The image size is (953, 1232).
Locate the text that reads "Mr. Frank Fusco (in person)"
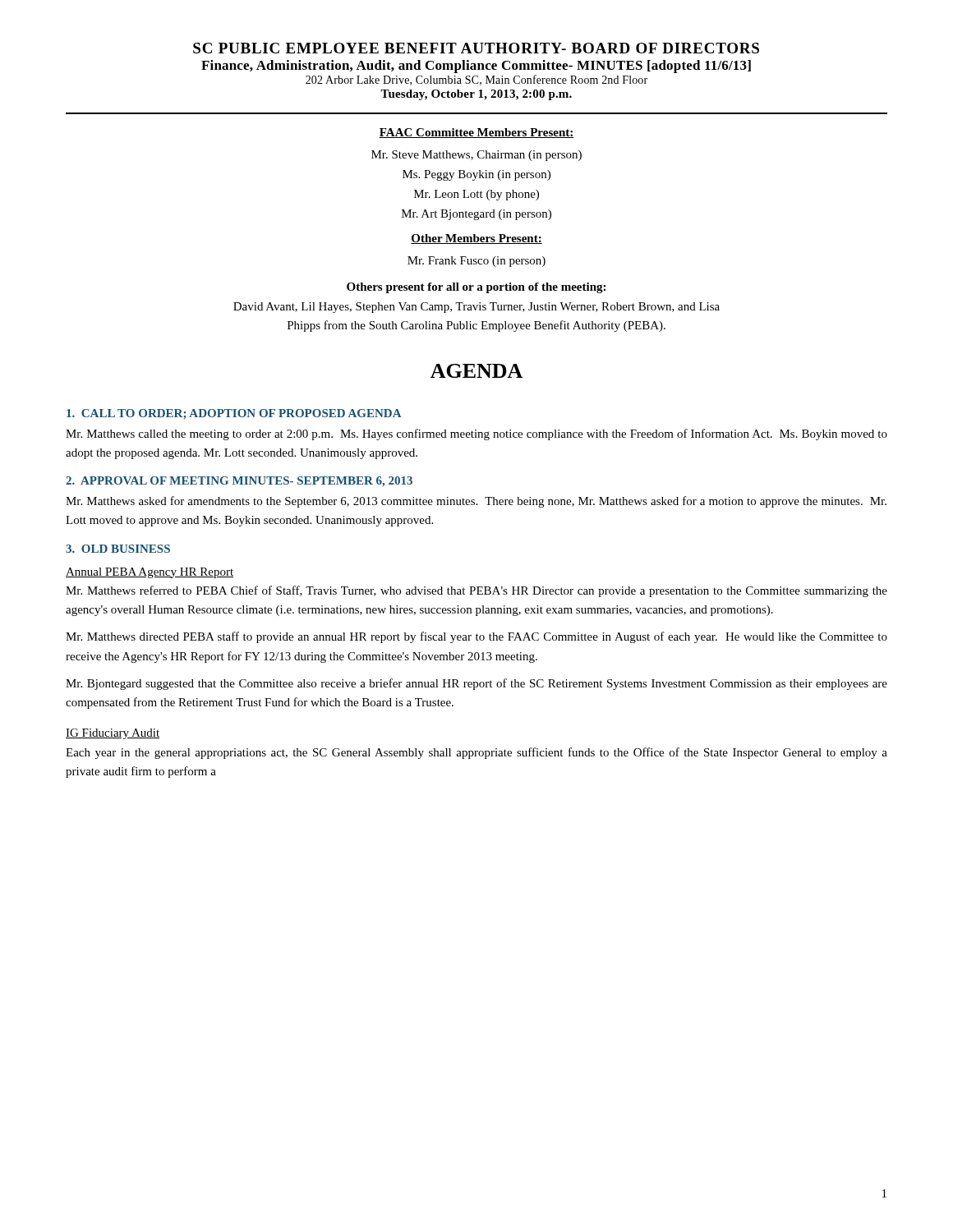(476, 260)
